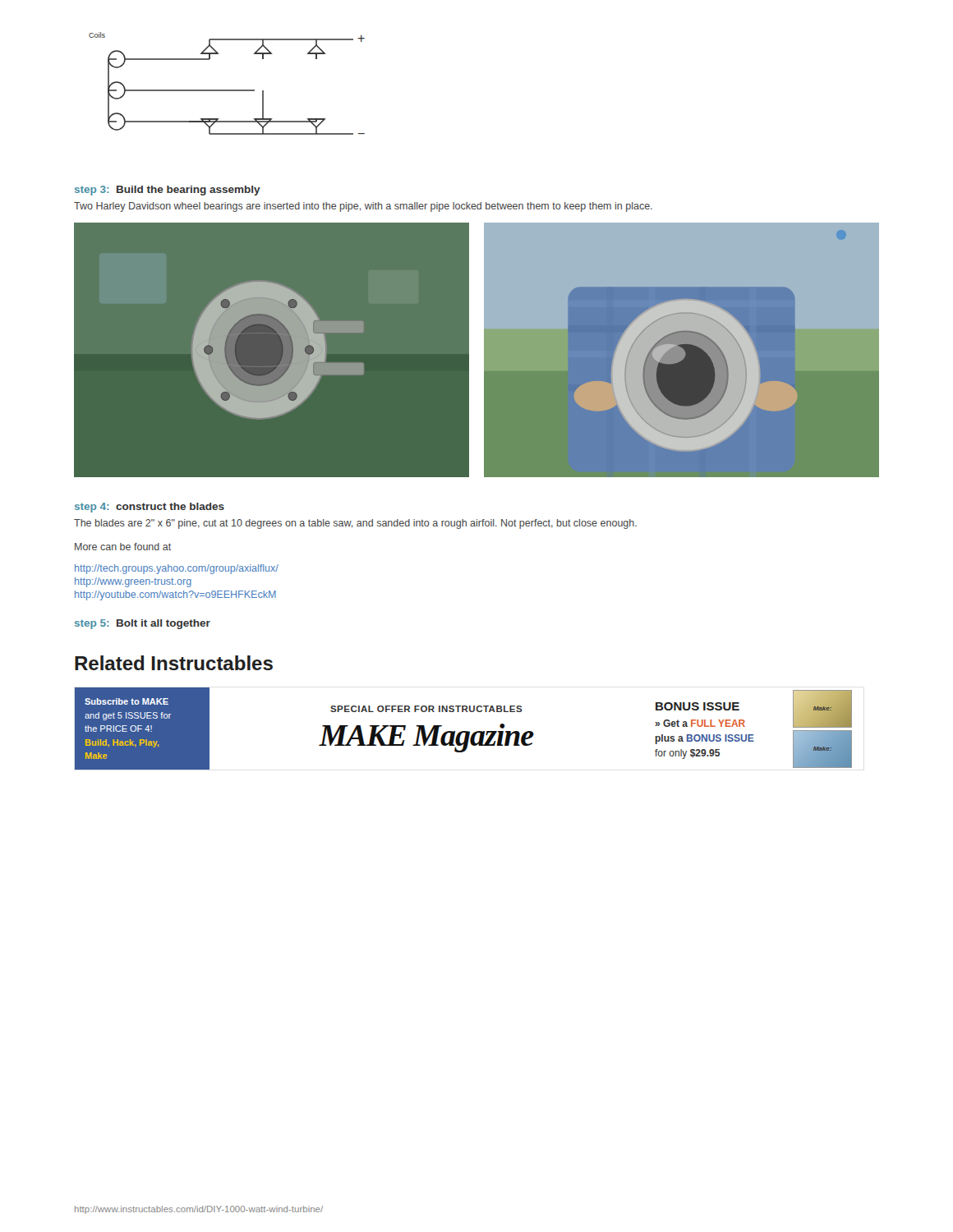953x1232 pixels.
Task: Find the block on this page that starts "The blades are 2" x 6" pine,"
Action: click(356, 523)
